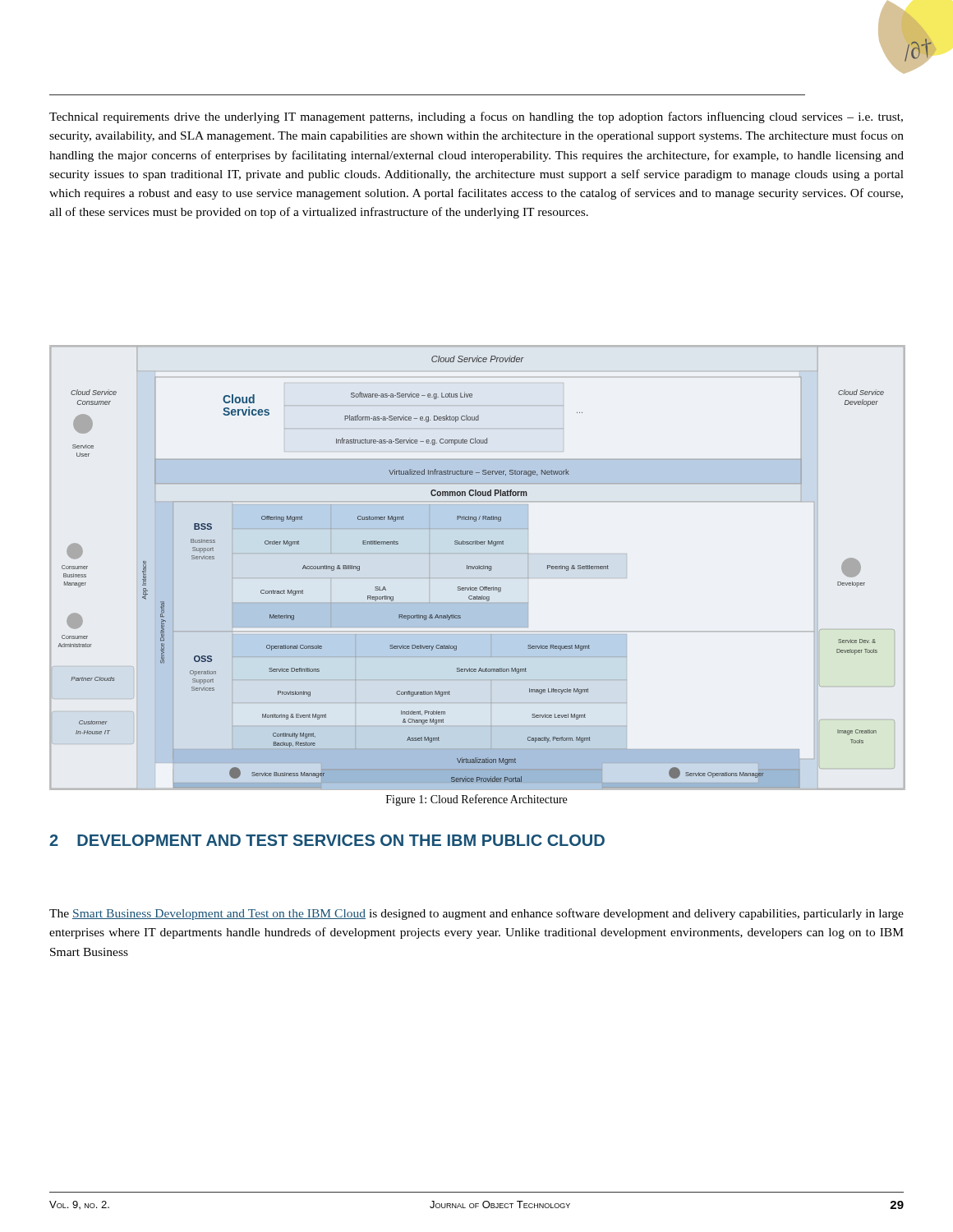Where does it say "Figure 1: Cloud Reference Architecture"?
953x1232 pixels.
[476, 800]
